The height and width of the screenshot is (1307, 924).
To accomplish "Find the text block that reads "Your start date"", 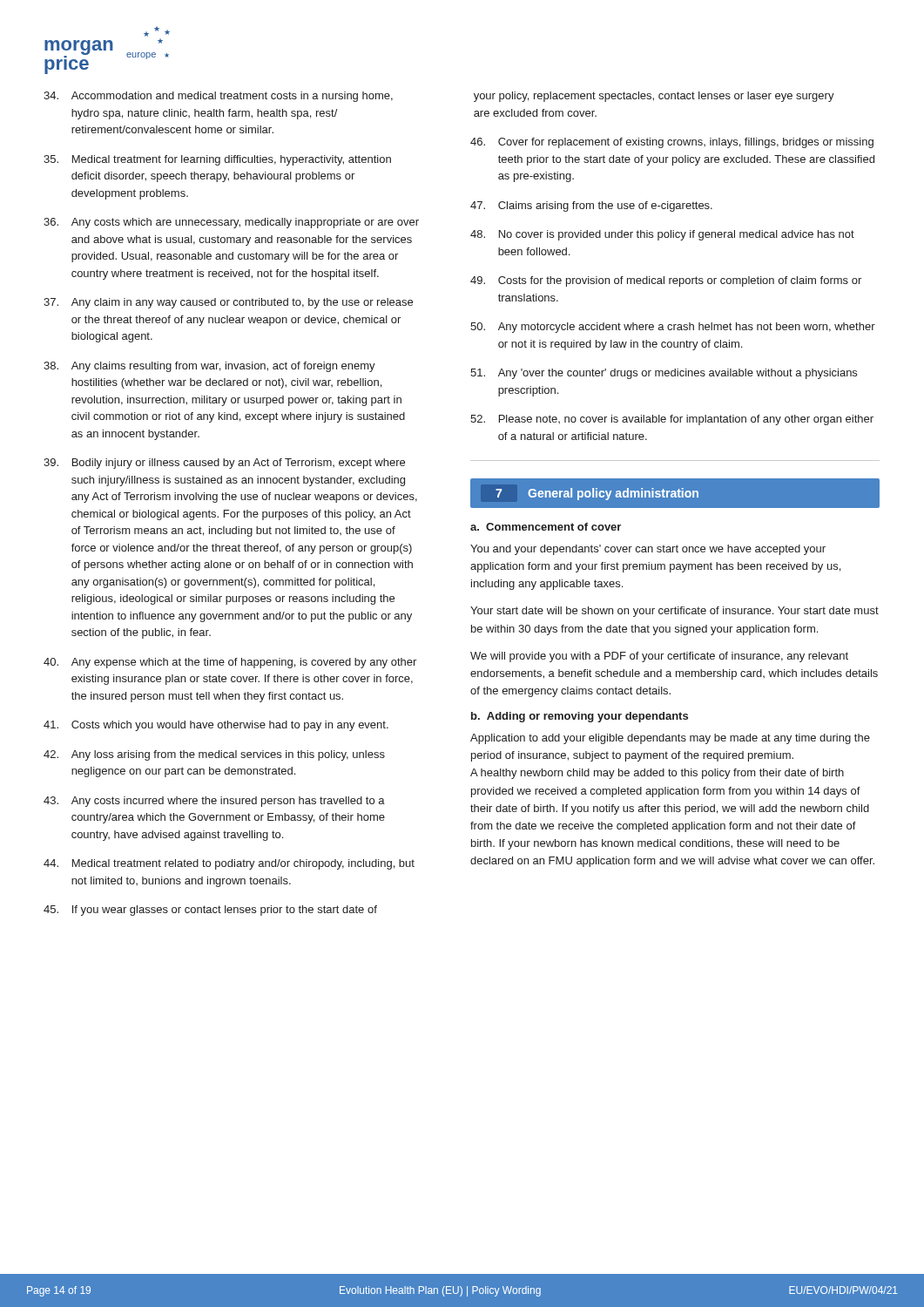I will (x=674, y=620).
